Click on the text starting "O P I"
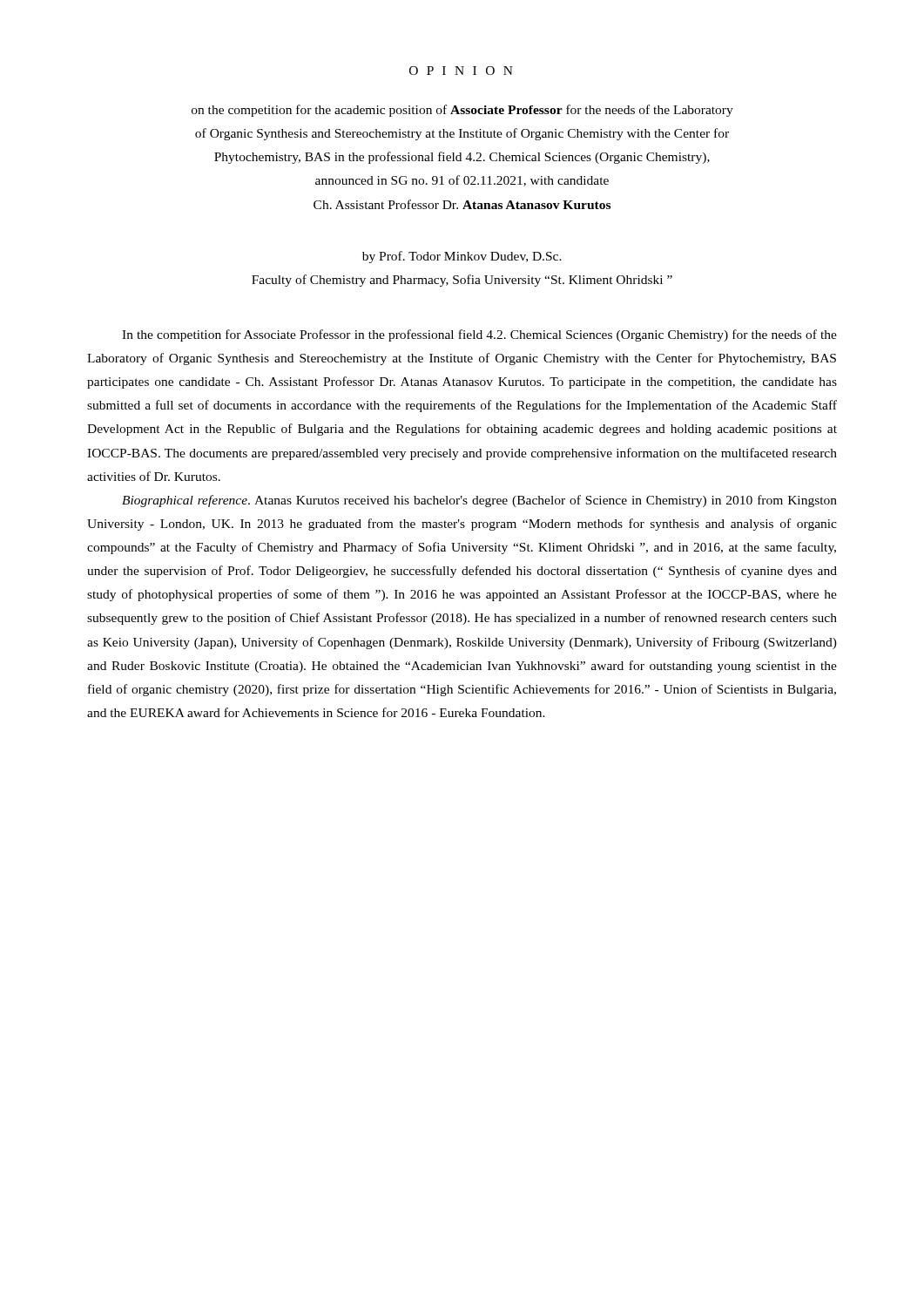The width and height of the screenshot is (924, 1307). [462, 70]
